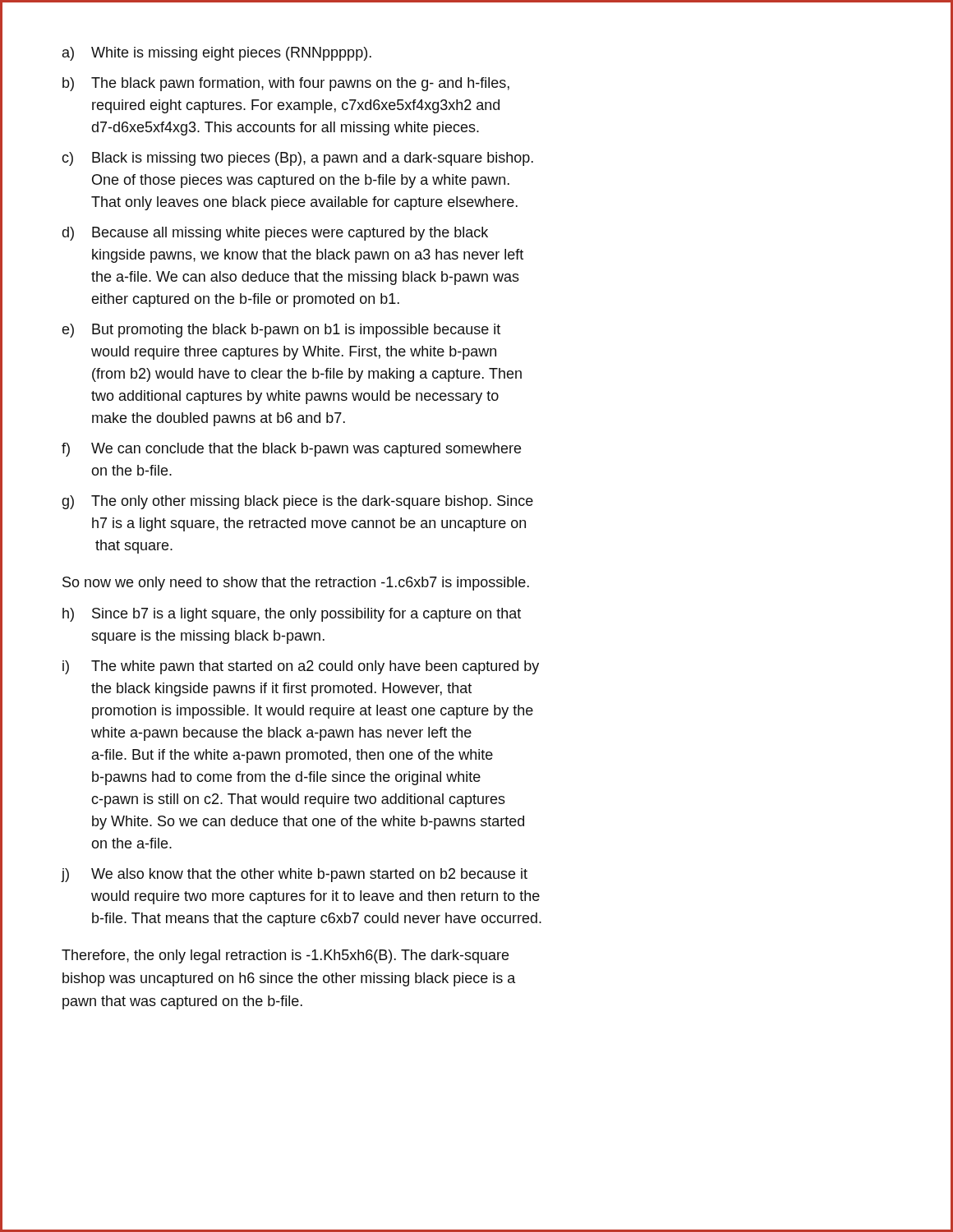
Task: Click on the text block that says "So now we"
Action: coord(296,582)
